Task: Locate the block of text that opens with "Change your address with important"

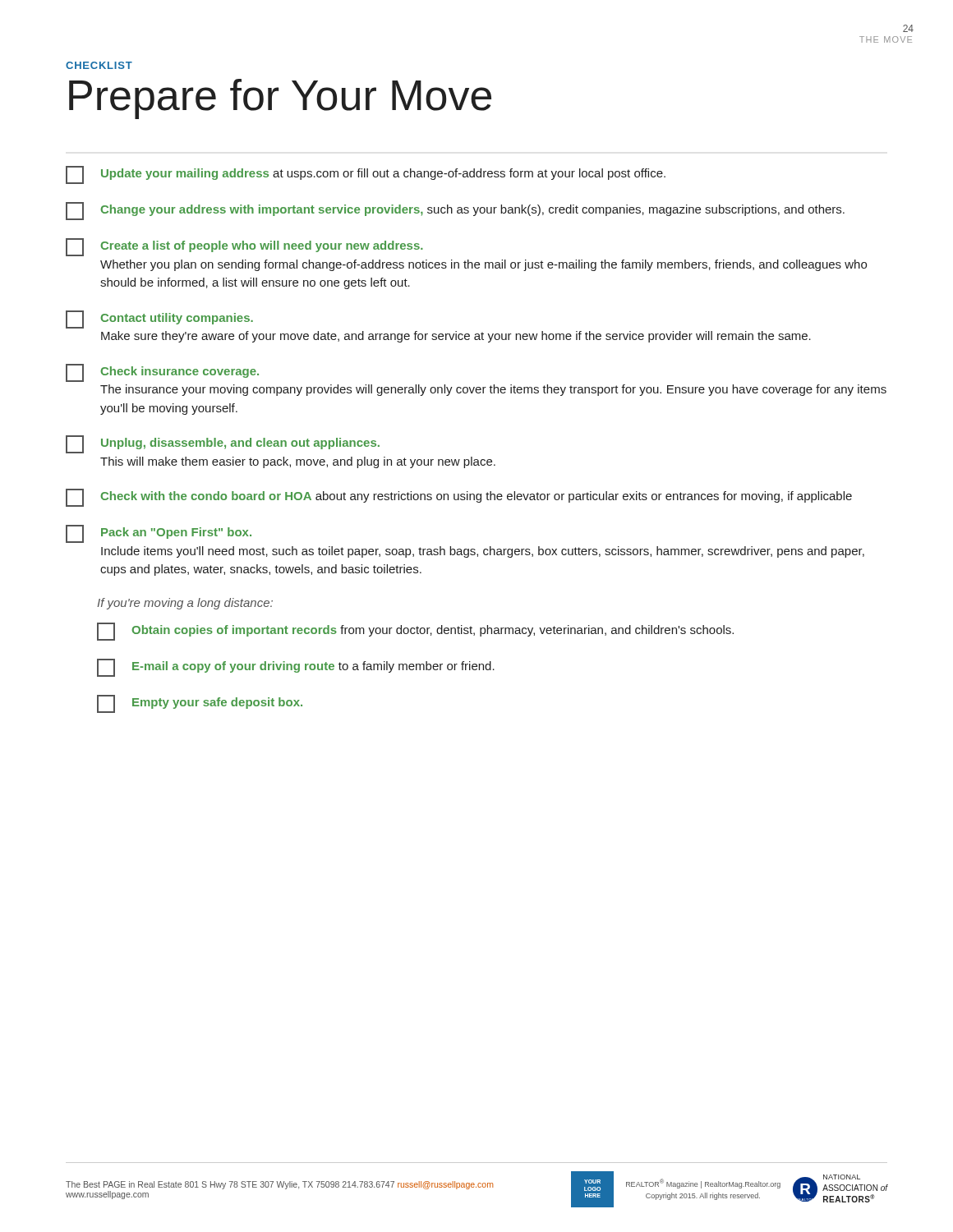Action: click(x=476, y=210)
